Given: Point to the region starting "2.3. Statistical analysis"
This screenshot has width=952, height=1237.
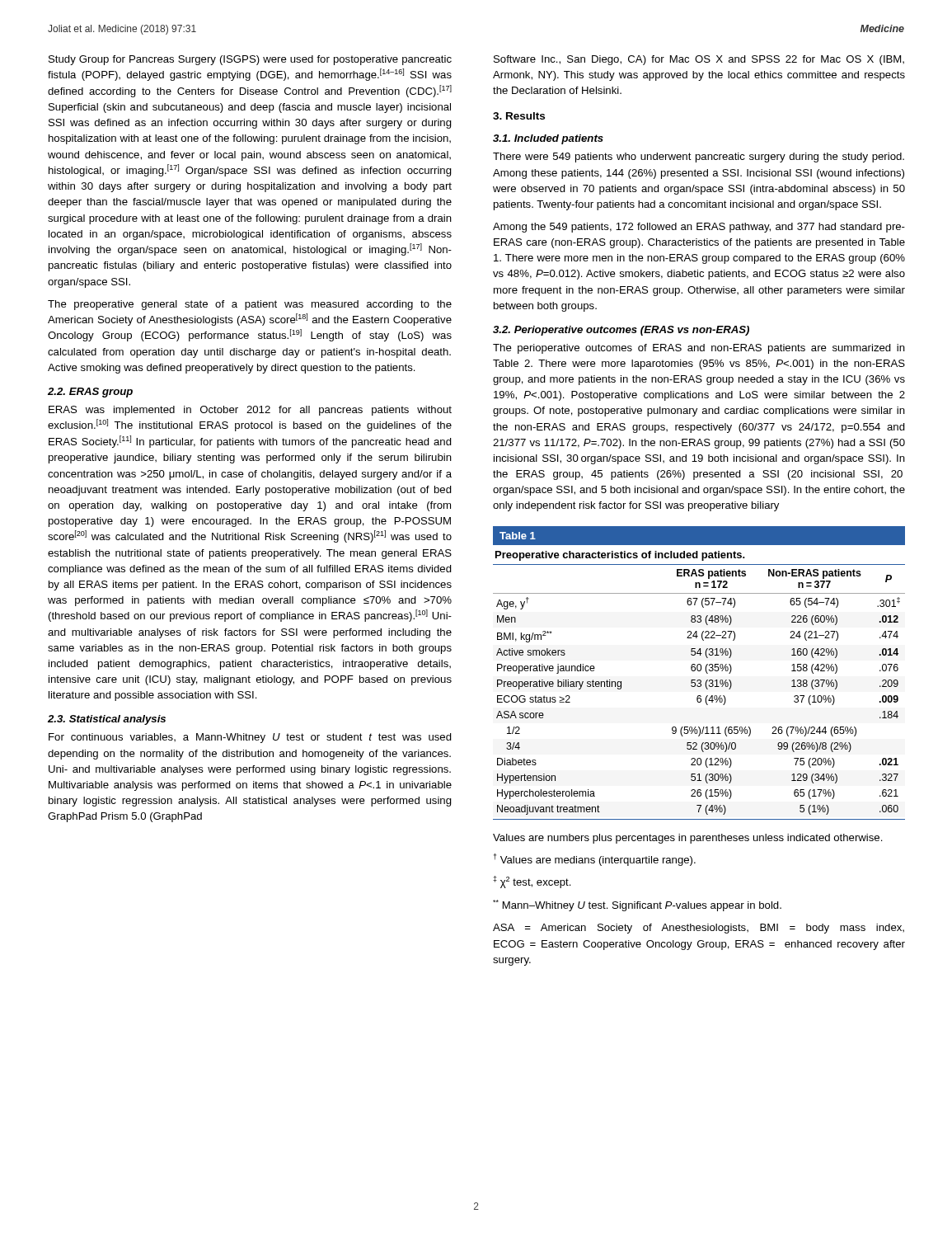Looking at the screenshot, I should coord(107,719).
